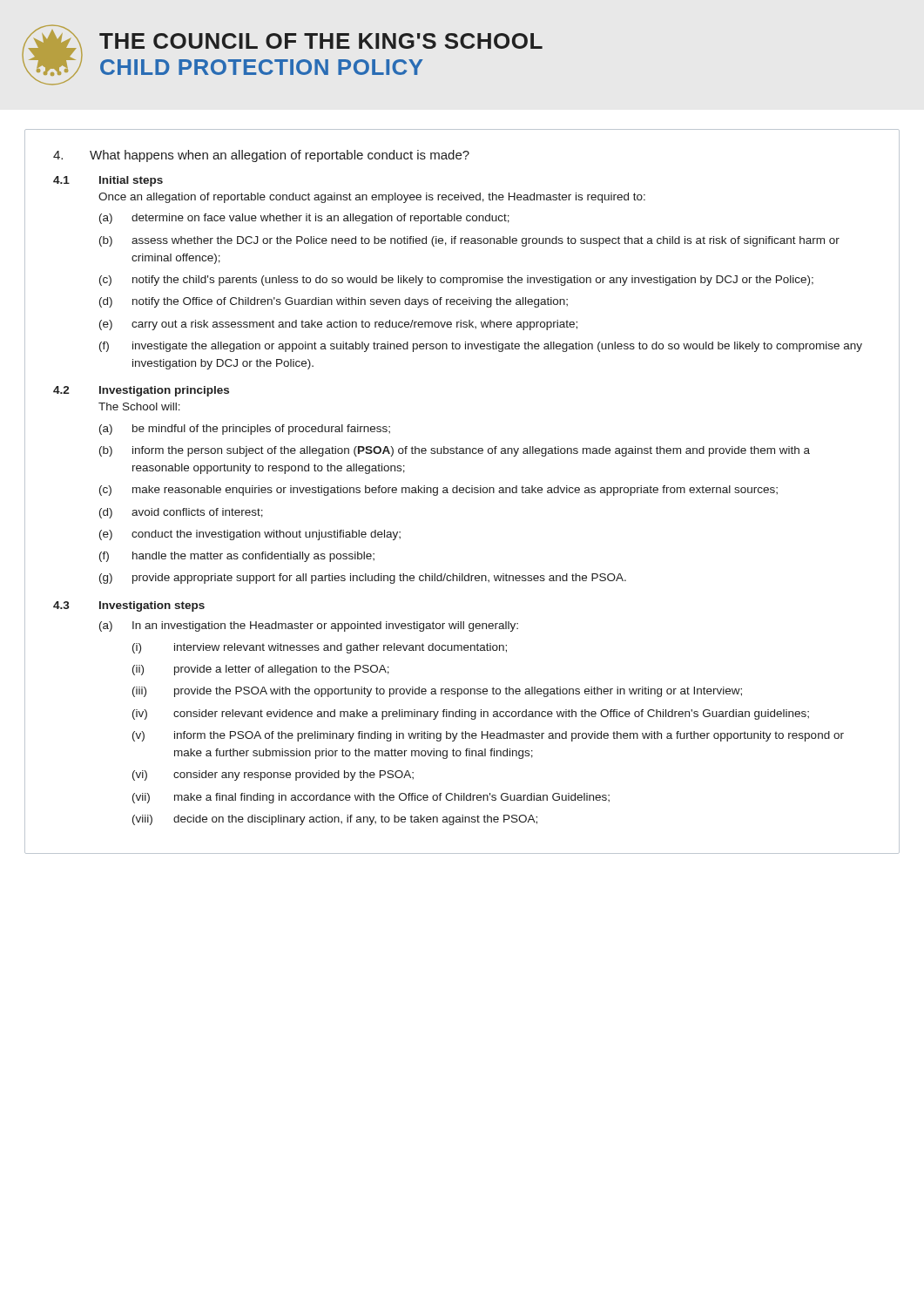Point to the region starting "(iv) consider relevant evidence"
Viewport: 924px width, 1307px height.
[471, 713]
